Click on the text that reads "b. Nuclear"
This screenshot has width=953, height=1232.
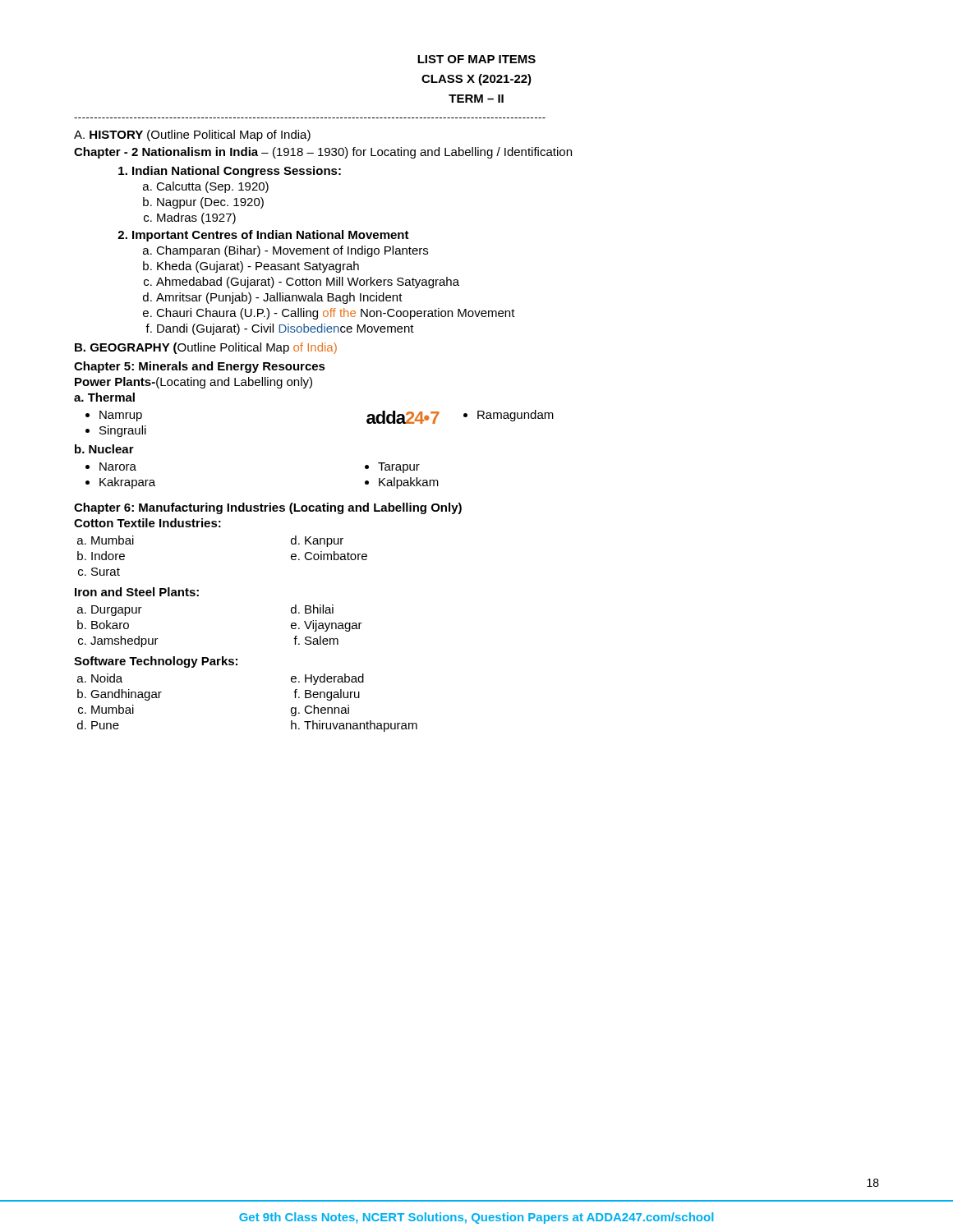tap(104, 449)
